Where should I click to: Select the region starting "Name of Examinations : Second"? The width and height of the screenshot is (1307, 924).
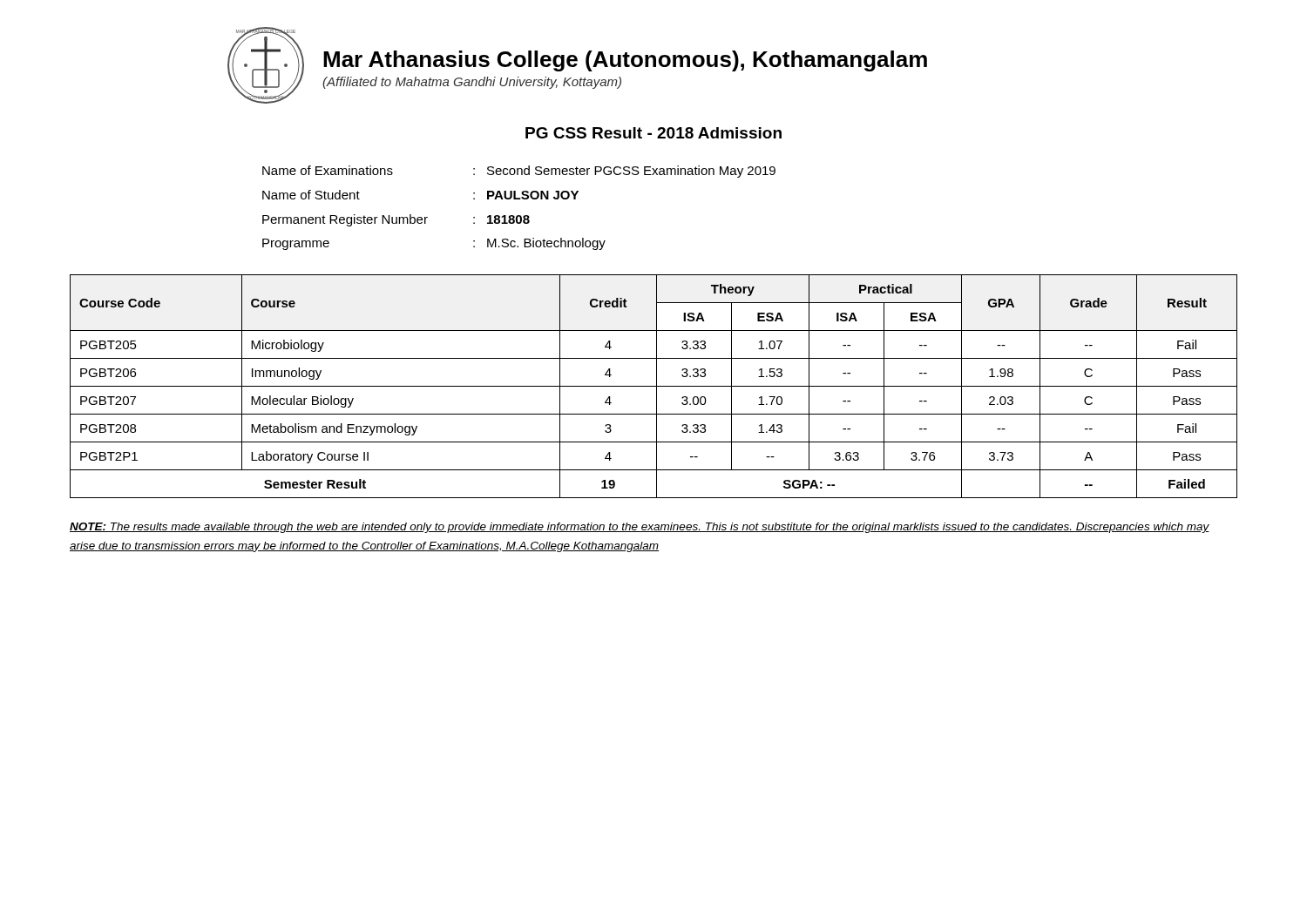[x=749, y=171]
